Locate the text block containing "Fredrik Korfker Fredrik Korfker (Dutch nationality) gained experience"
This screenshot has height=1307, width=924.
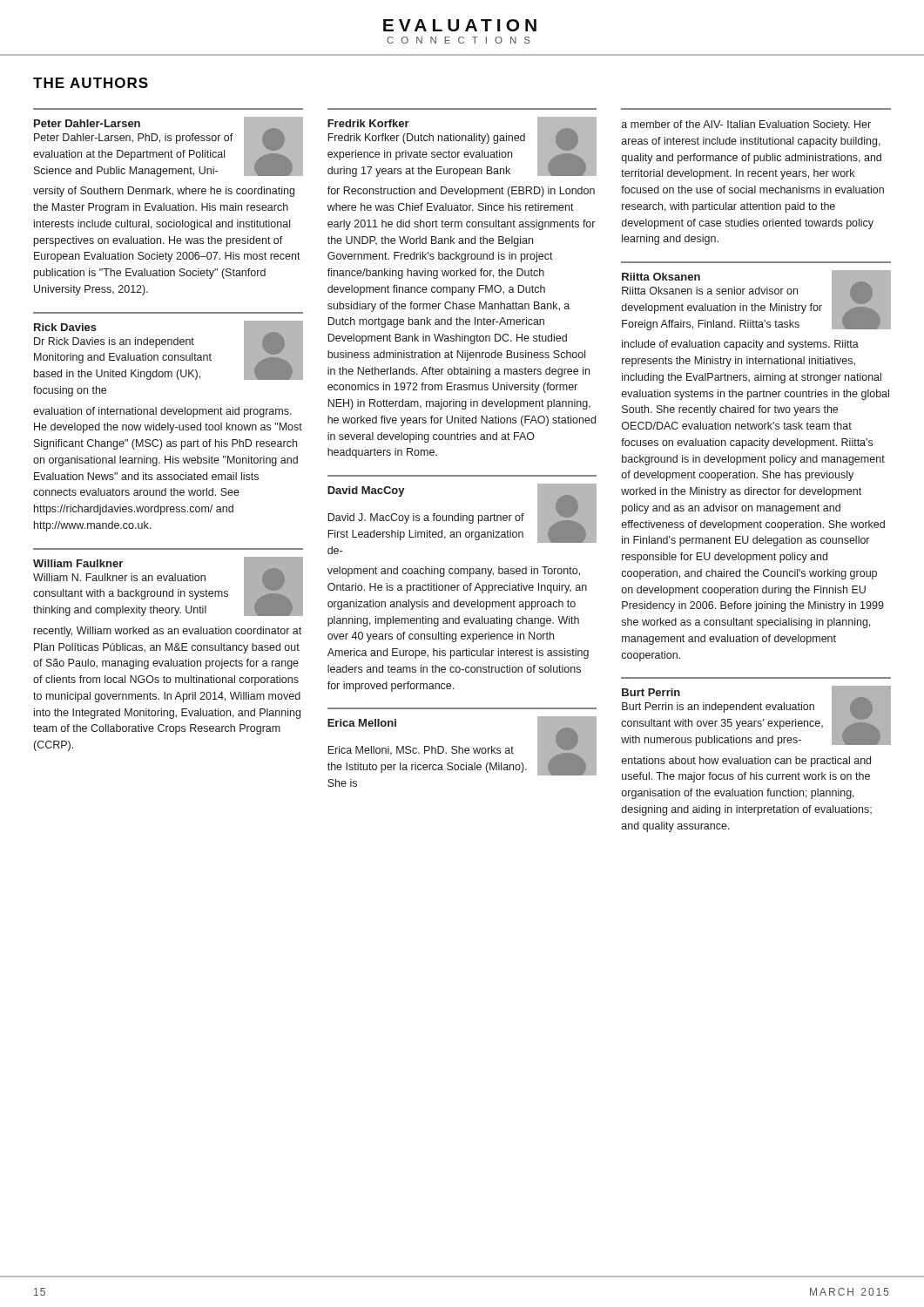pos(462,289)
